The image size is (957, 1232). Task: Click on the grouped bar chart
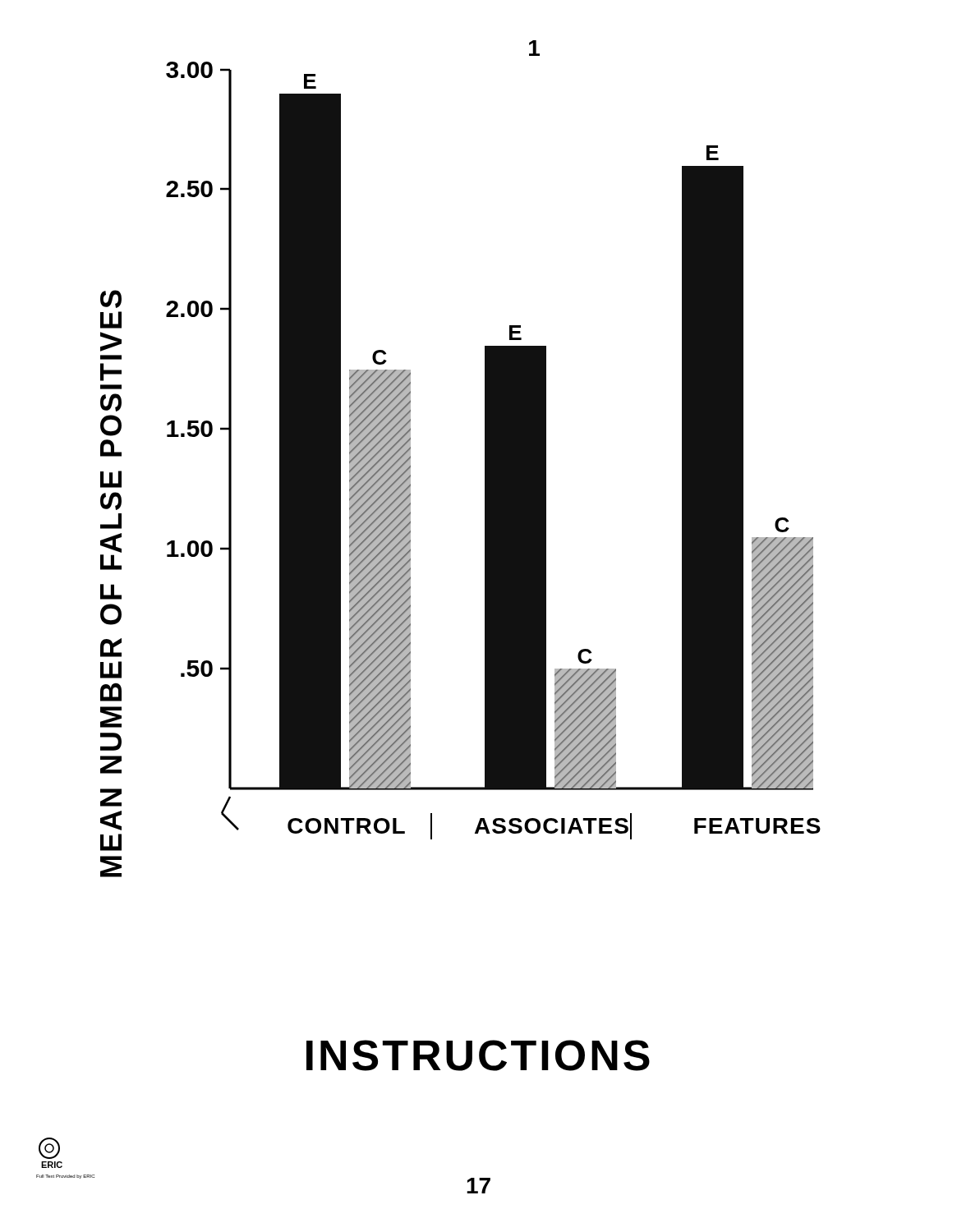pos(489,517)
